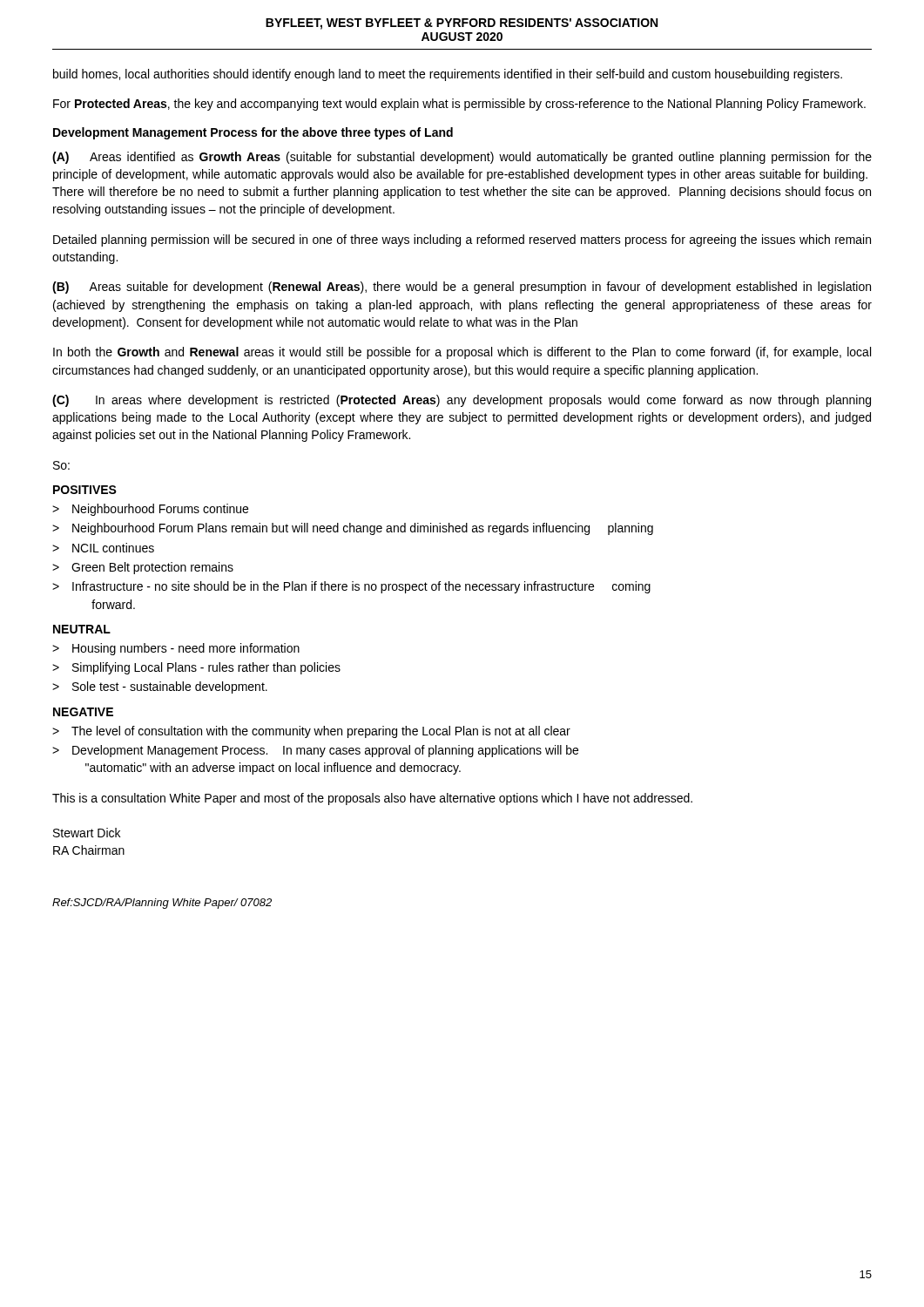The height and width of the screenshot is (1307, 924).
Task: Point to the passage starting "(B) Areas suitable for"
Action: click(462, 305)
